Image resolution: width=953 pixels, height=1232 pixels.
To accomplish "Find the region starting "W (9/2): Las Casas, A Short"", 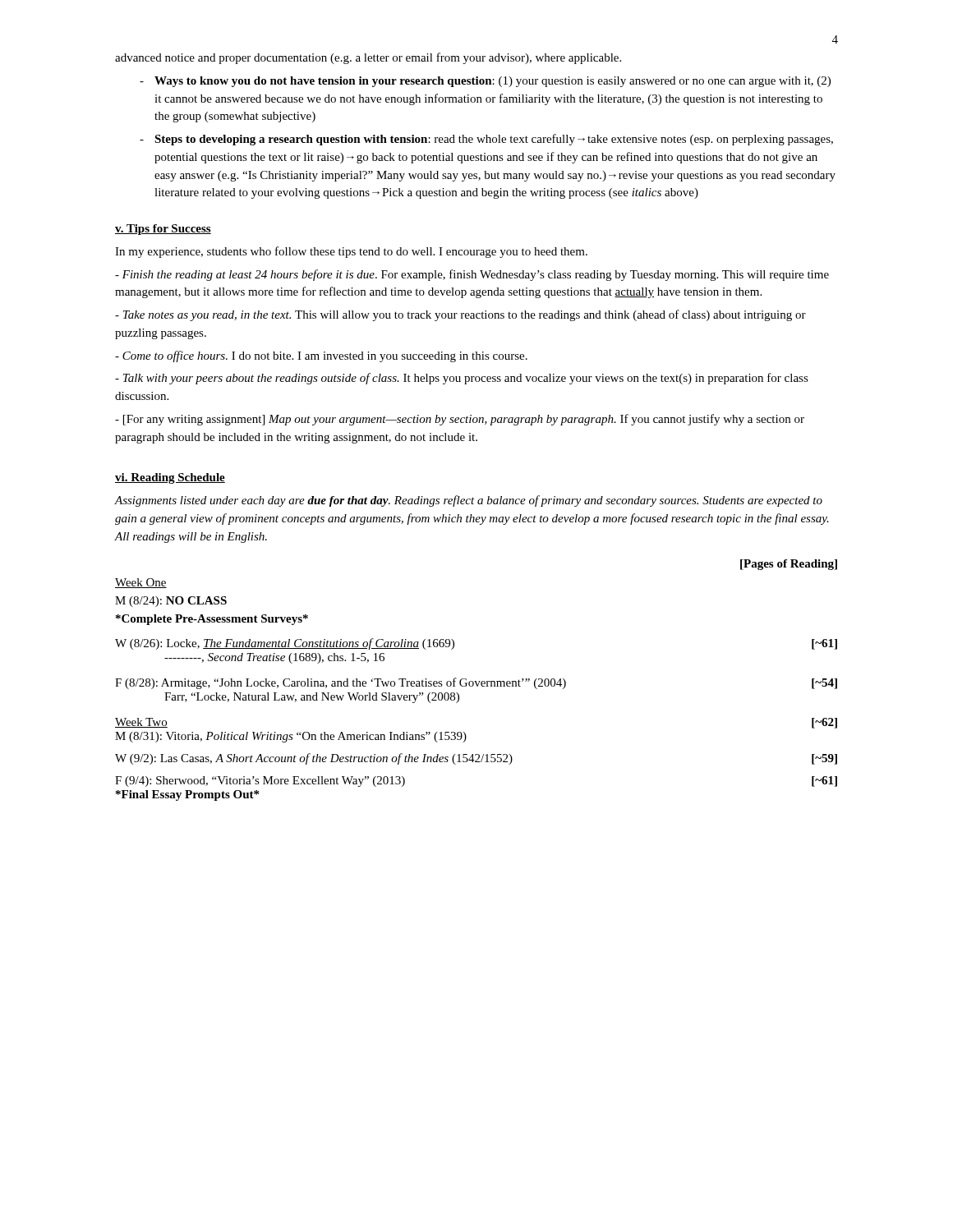I will click(x=476, y=758).
